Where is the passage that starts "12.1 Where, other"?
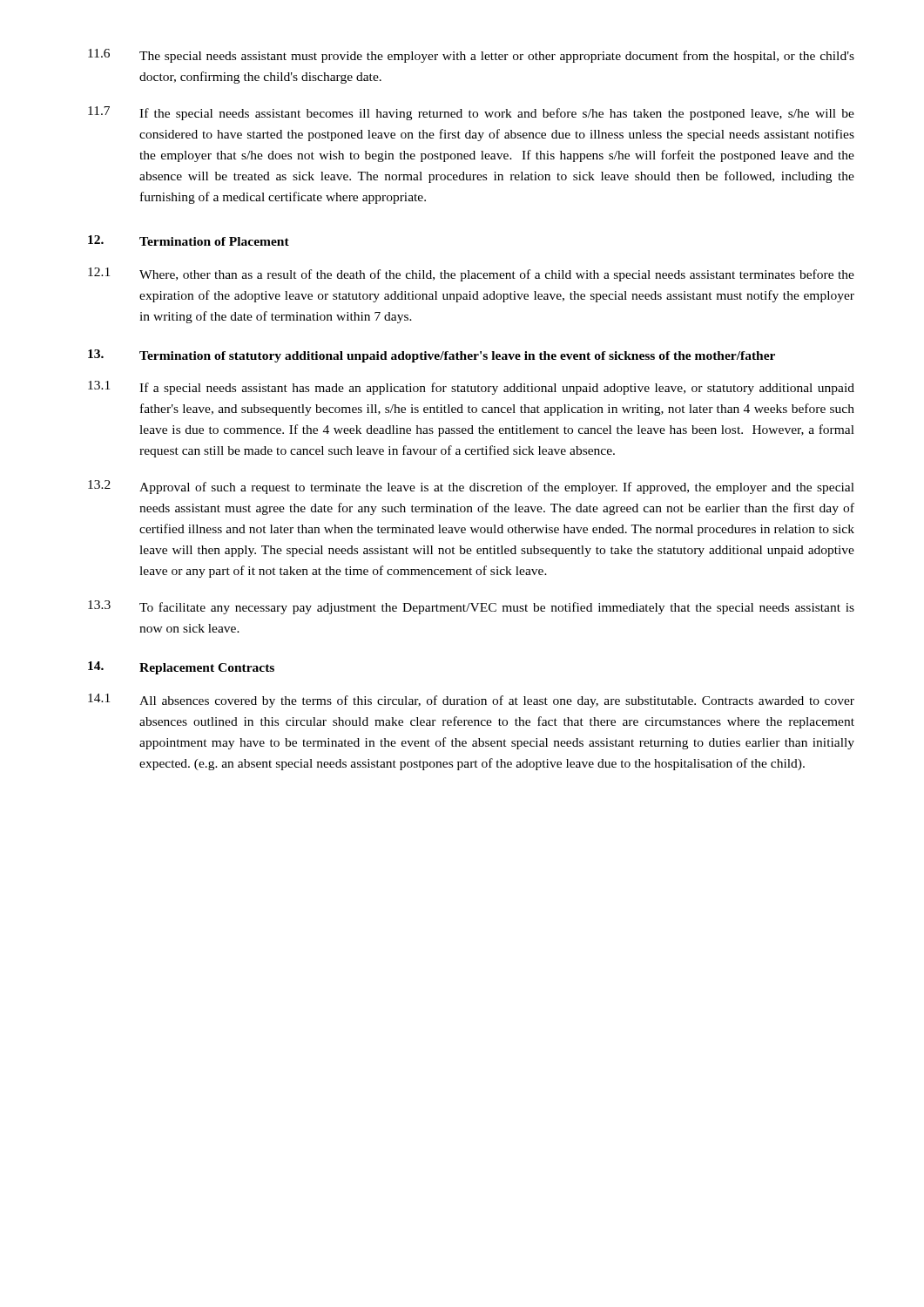This screenshot has width=924, height=1307. coord(471,295)
